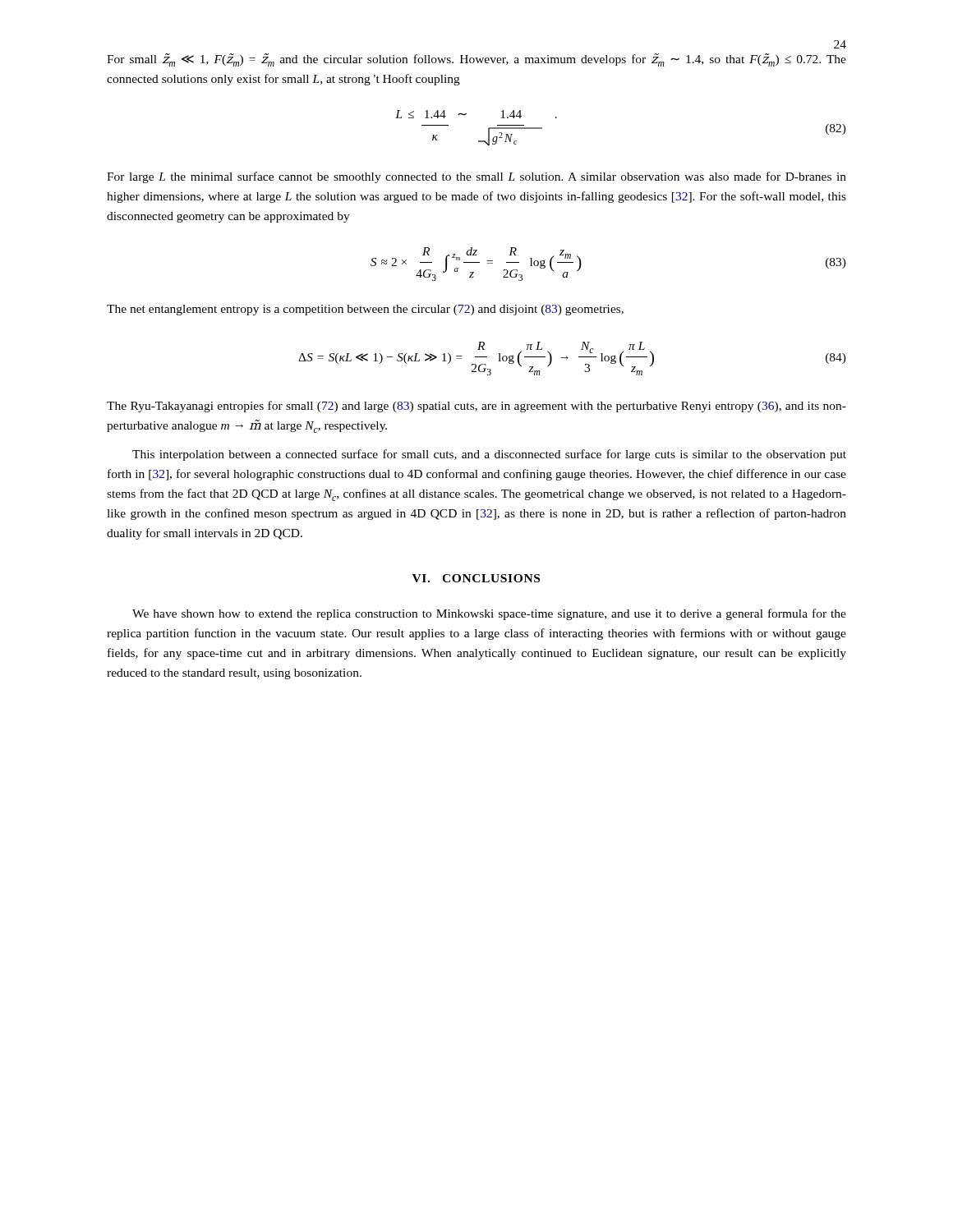The width and height of the screenshot is (953, 1232).
Task: Locate the section header that says "VI. CONCLUSIONS"
Action: pos(476,578)
